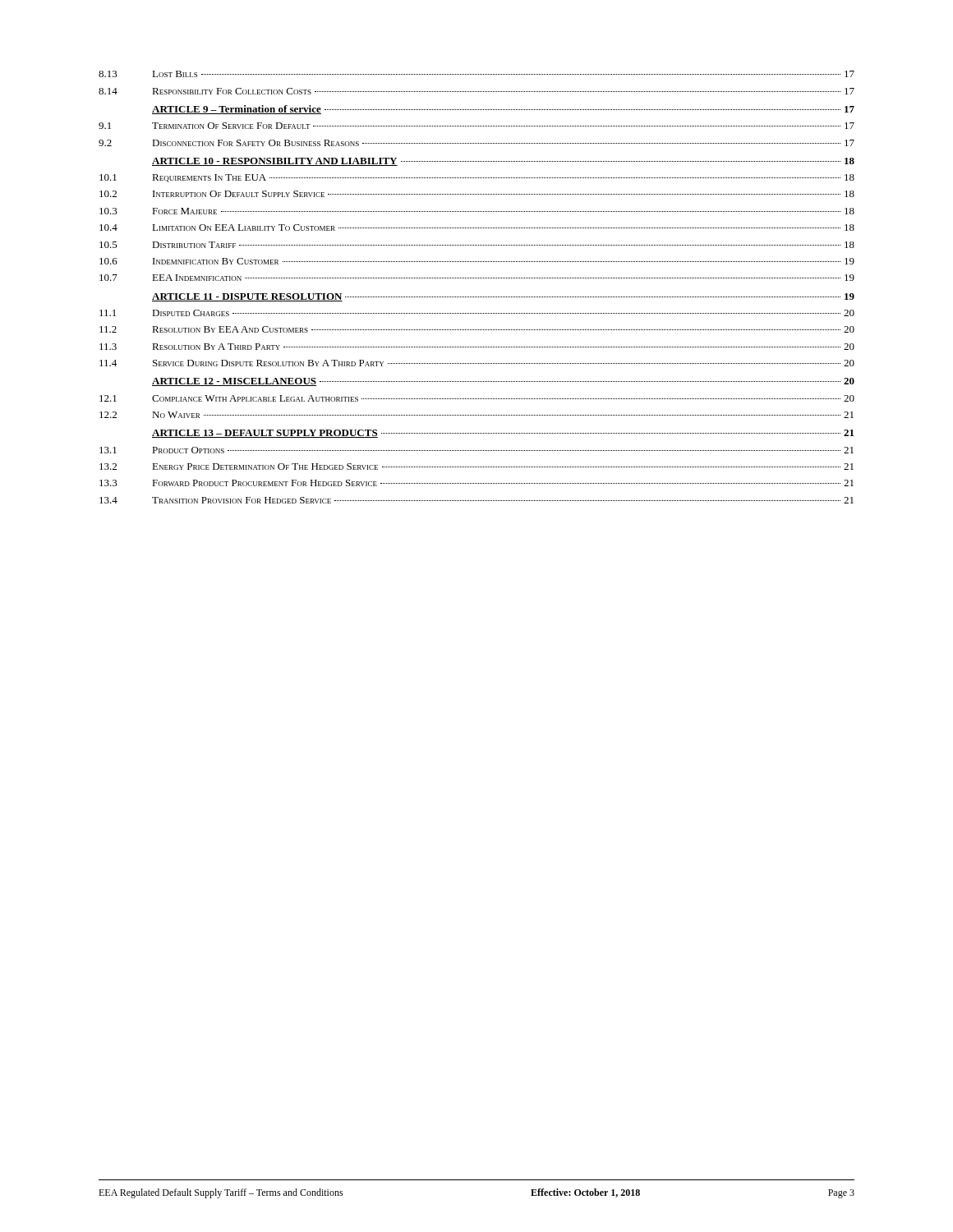Find the list item that reads "8.14 Responsibility for Collection"
Viewport: 953px width, 1232px height.
pyautogui.click(x=476, y=91)
